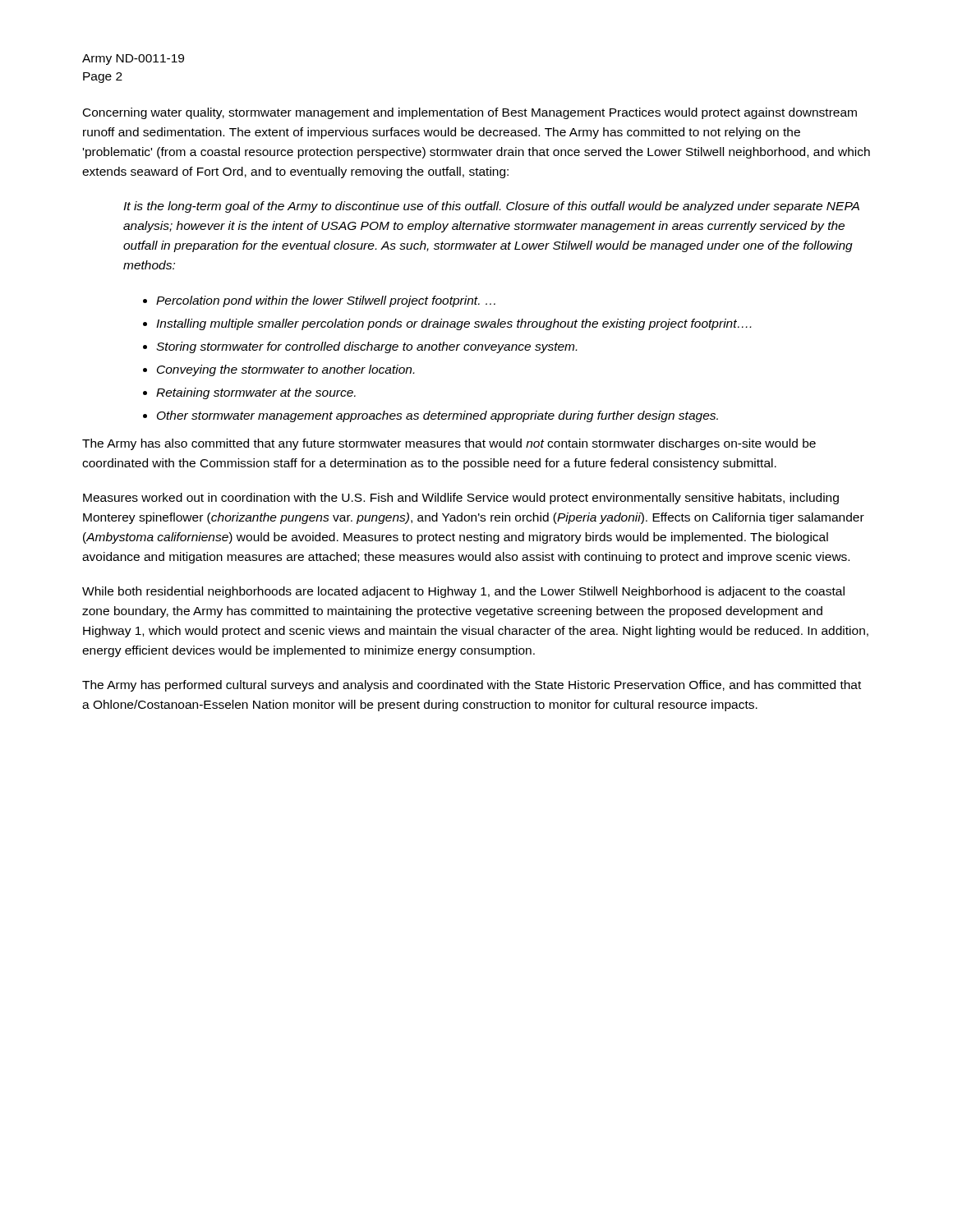The width and height of the screenshot is (953, 1232).
Task: Find the text starting "Measures worked out in coordination"
Action: (473, 527)
